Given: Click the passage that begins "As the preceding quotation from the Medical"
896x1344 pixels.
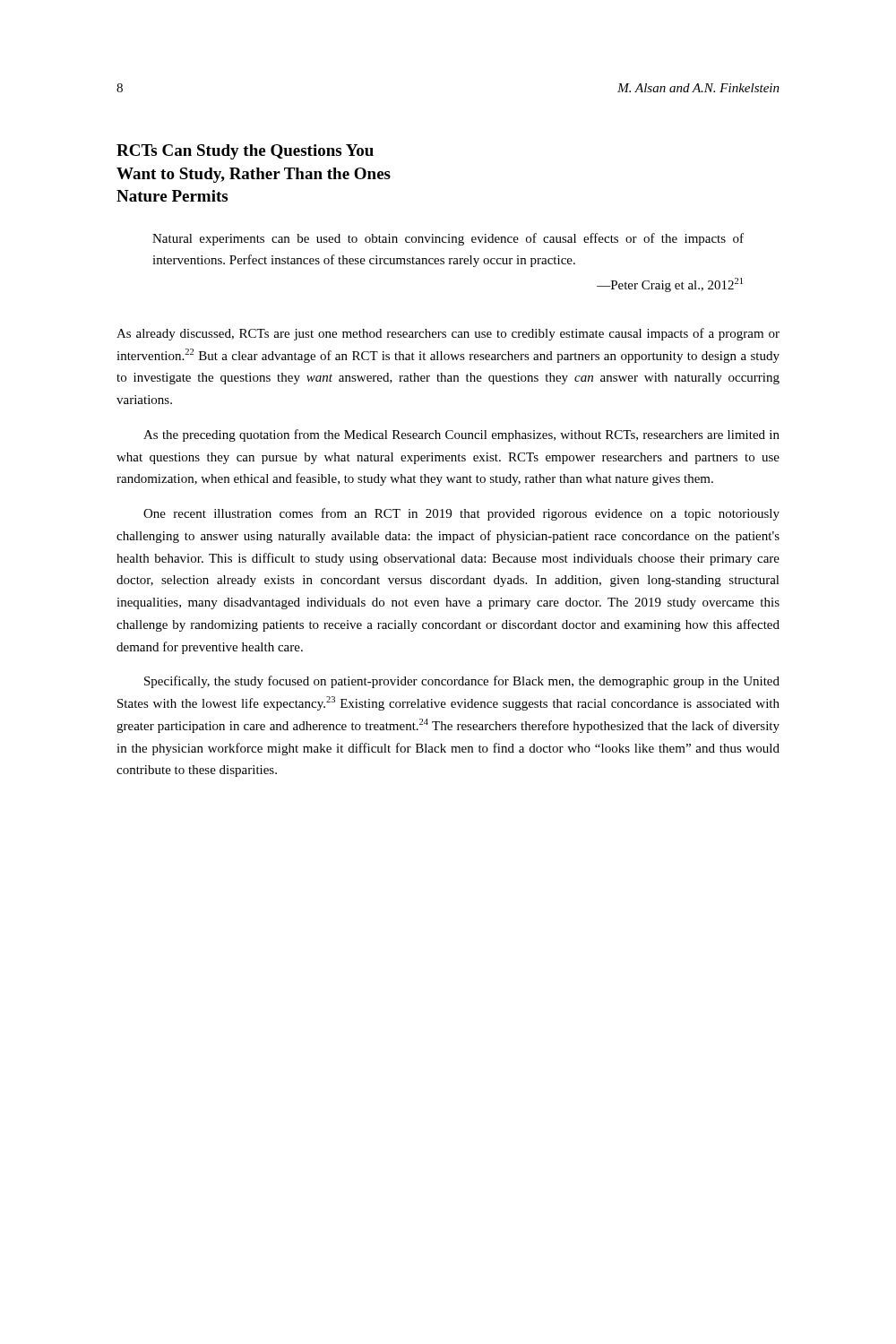Looking at the screenshot, I should click(448, 457).
